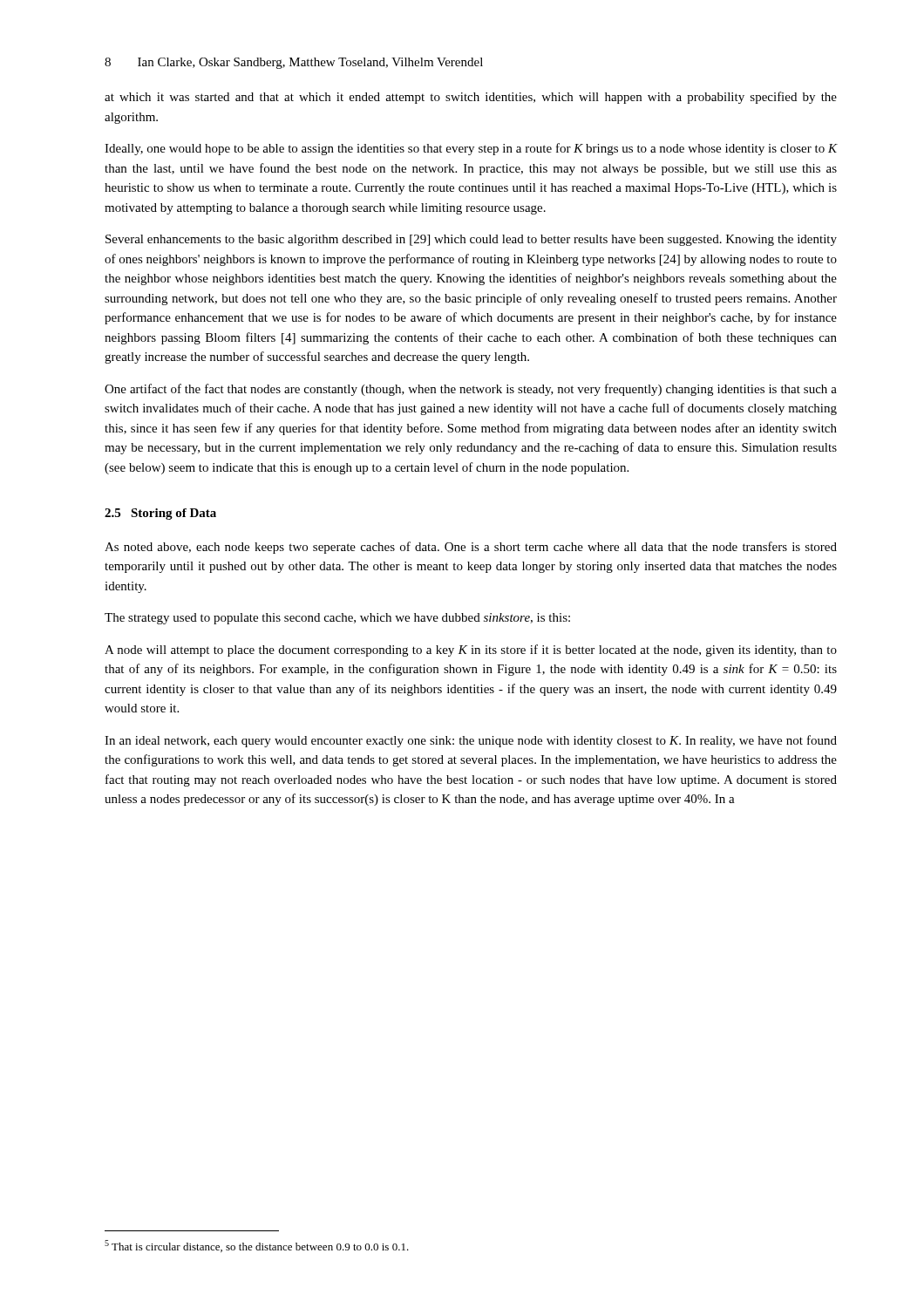Viewport: 924px width, 1308px height.
Task: Locate the block of text that opens with "A node will attempt to"
Action: 471,679
